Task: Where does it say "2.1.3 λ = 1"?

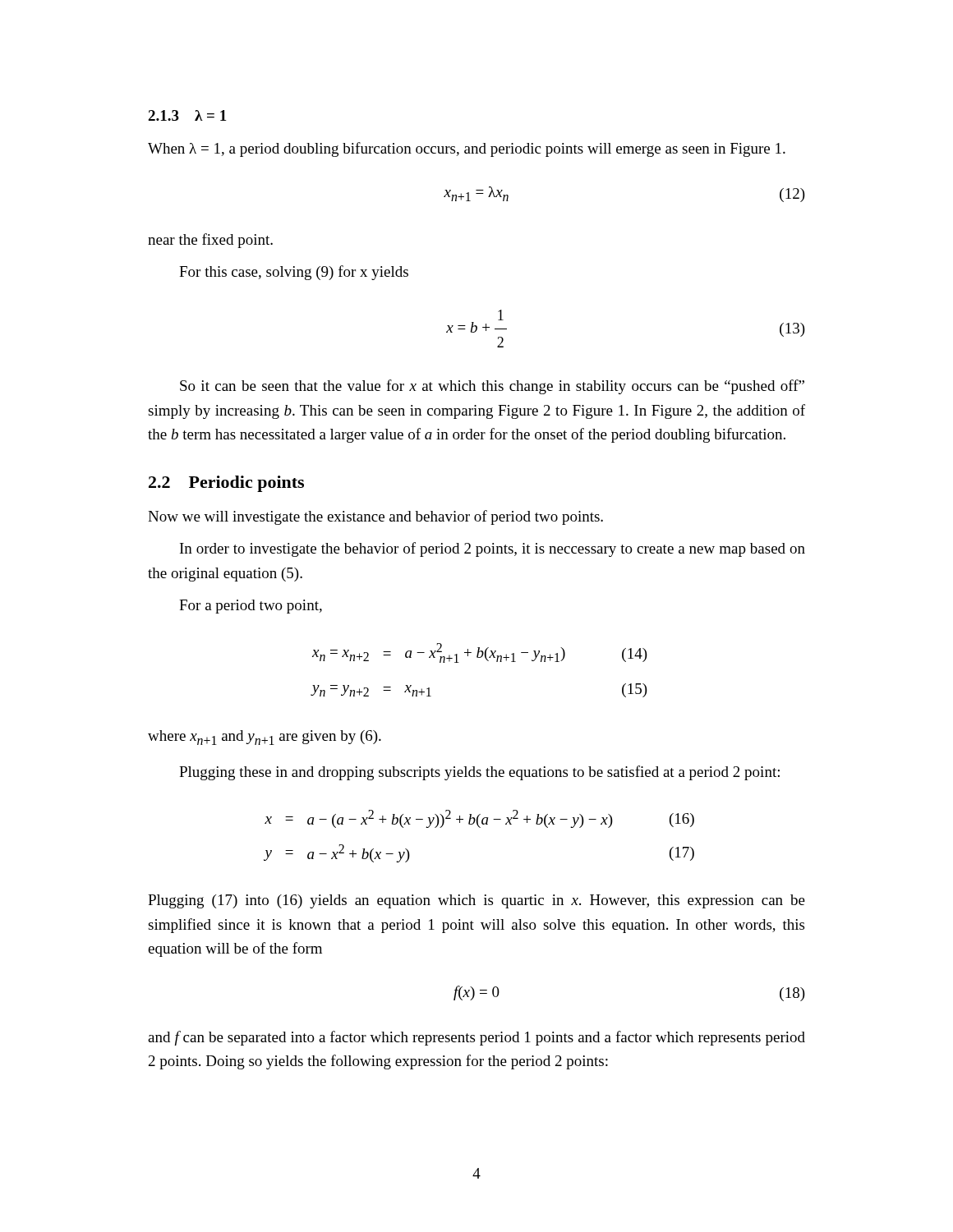Action: (x=187, y=115)
